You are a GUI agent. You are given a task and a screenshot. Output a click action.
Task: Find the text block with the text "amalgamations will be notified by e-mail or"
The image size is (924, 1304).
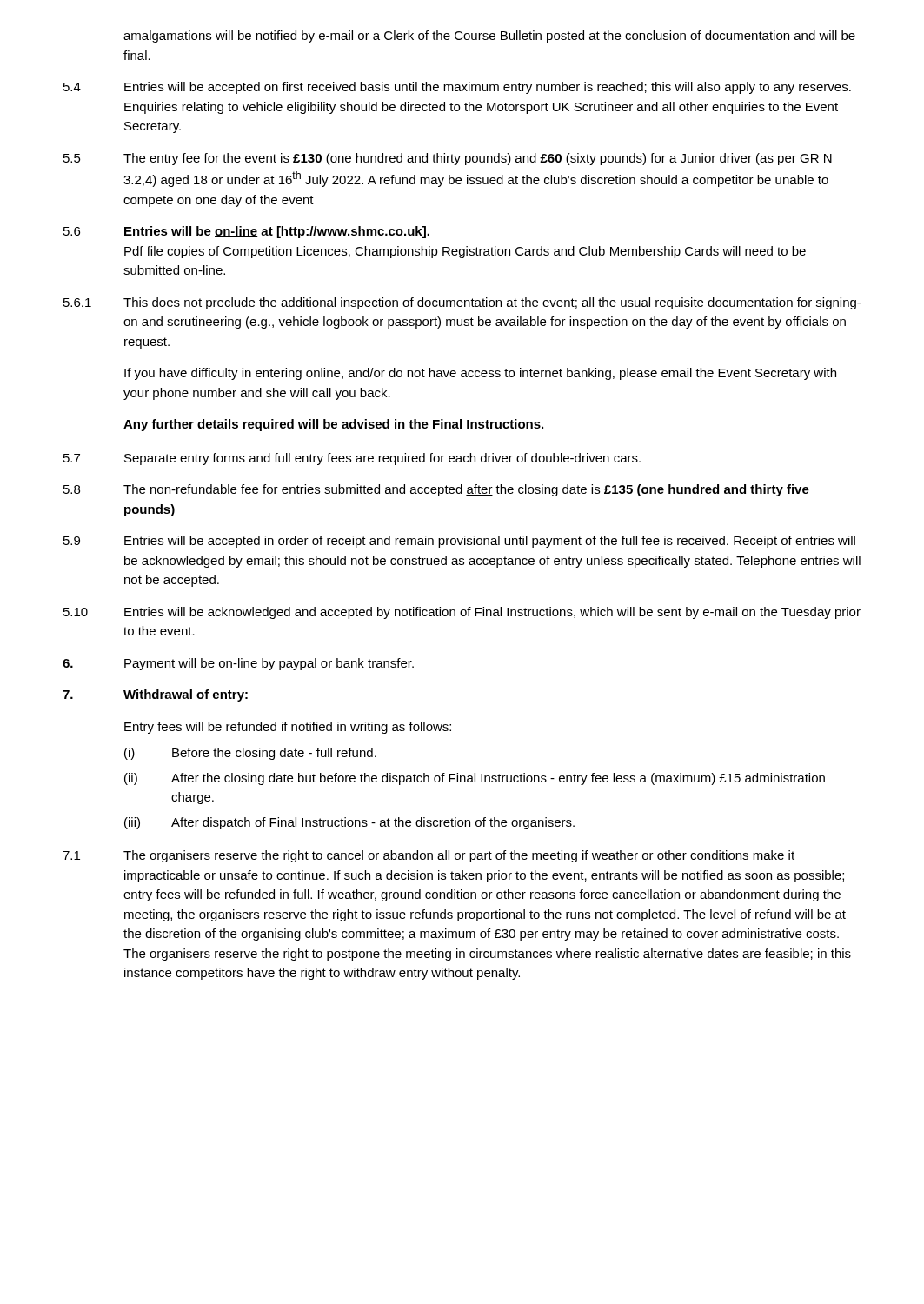(489, 45)
